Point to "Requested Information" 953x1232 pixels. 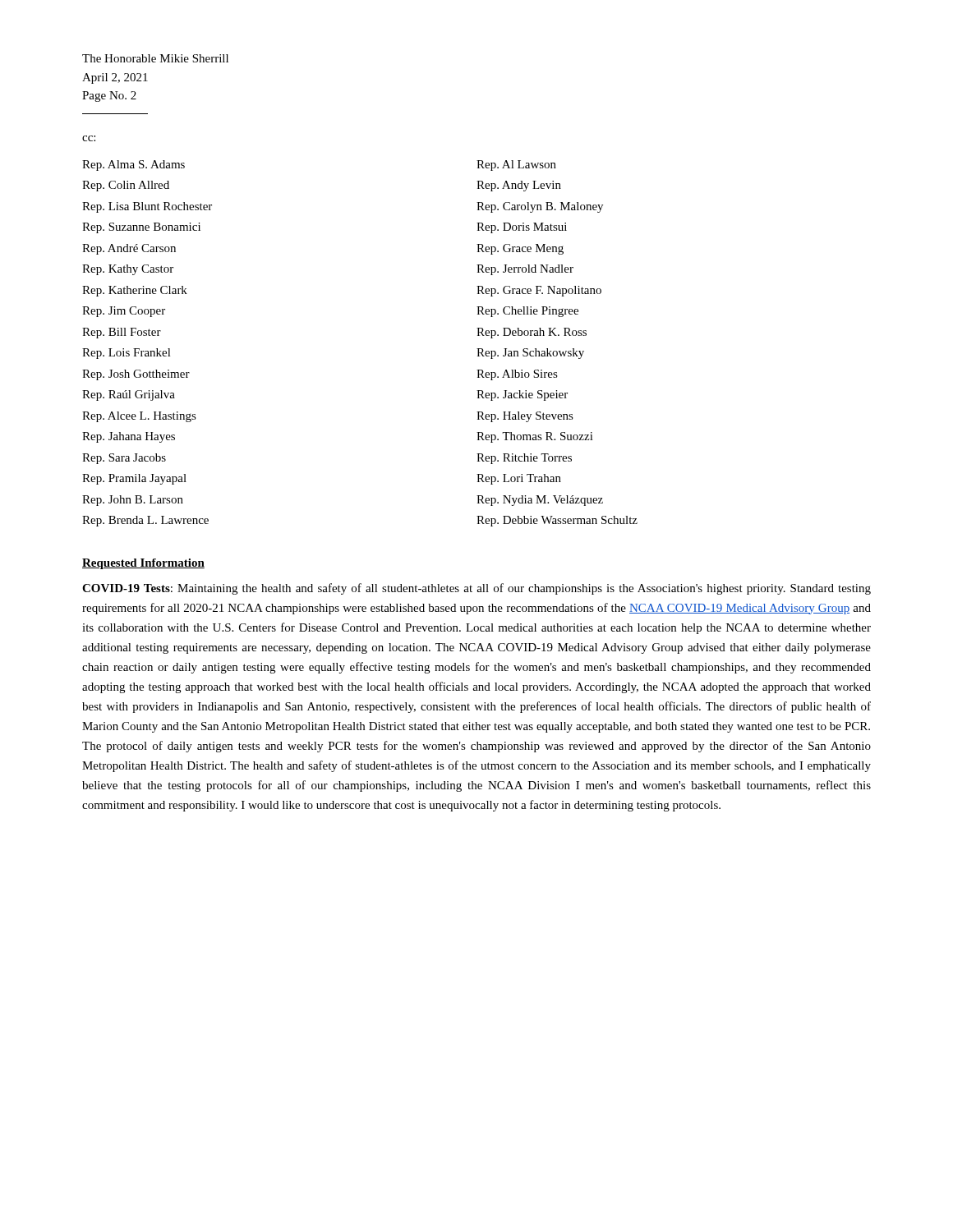143,562
